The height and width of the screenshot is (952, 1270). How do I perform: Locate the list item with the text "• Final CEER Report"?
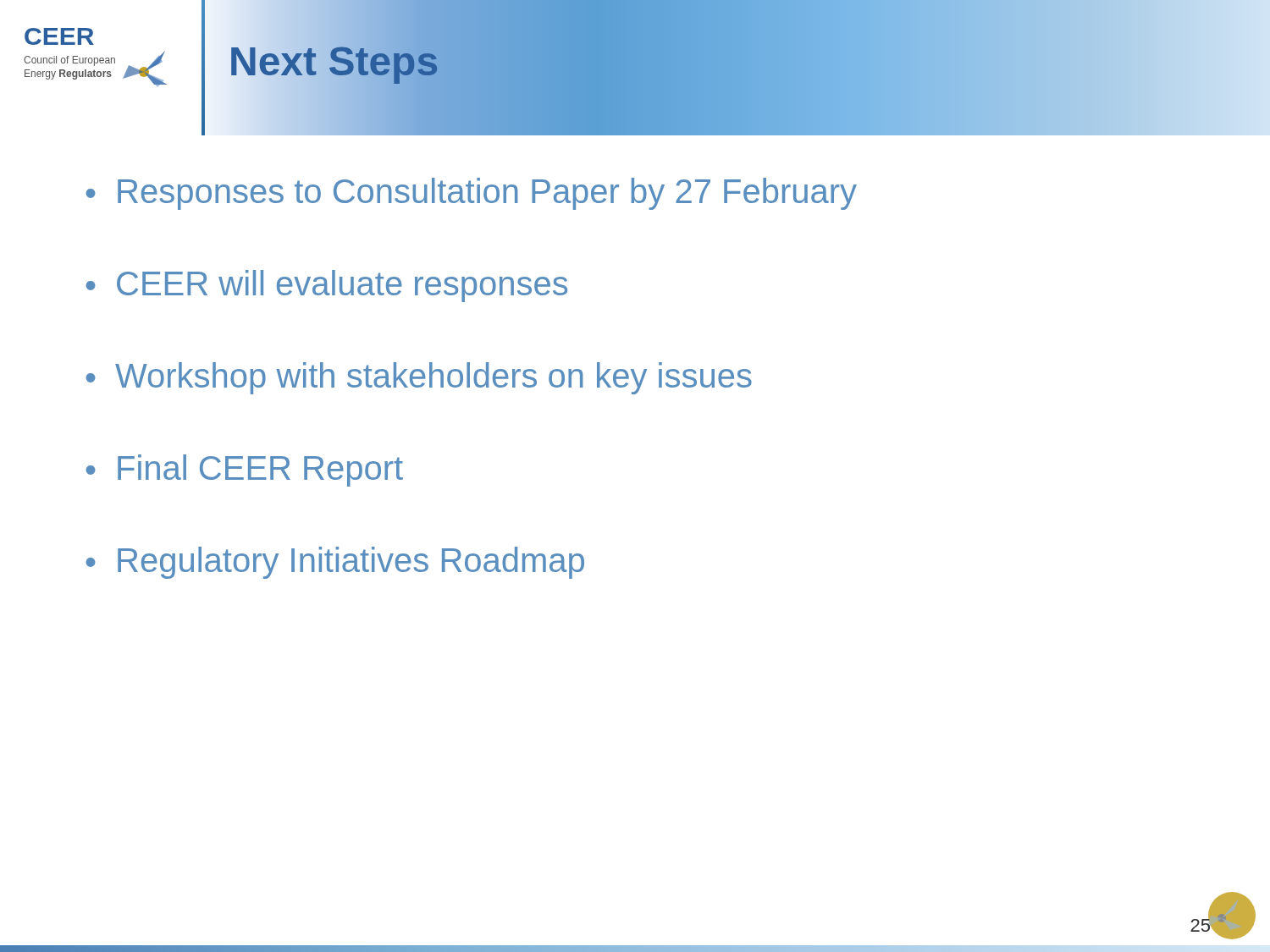(x=244, y=469)
